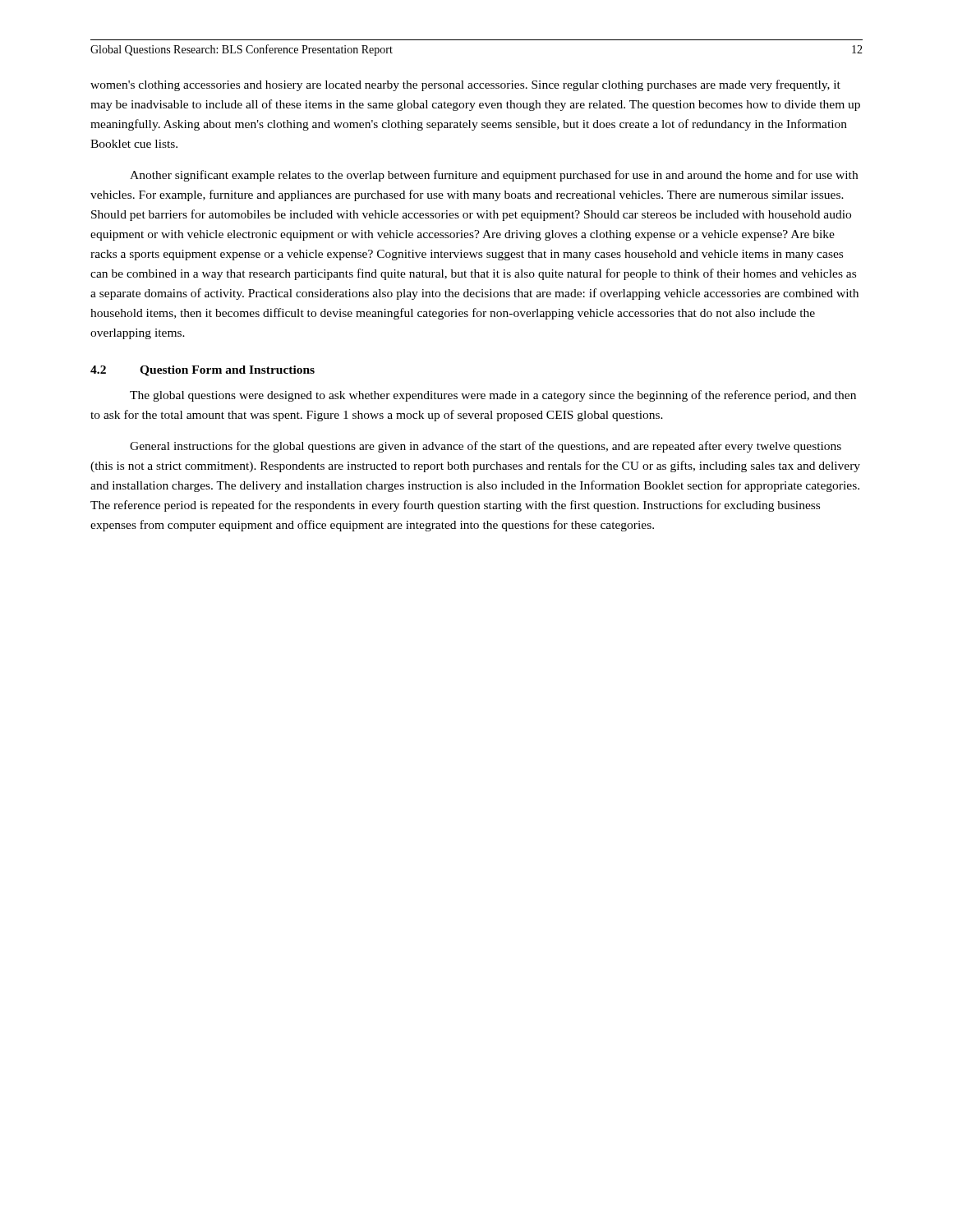953x1232 pixels.
Task: Find the block on this page that starts "The global questions were designed to"
Action: (473, 405)
